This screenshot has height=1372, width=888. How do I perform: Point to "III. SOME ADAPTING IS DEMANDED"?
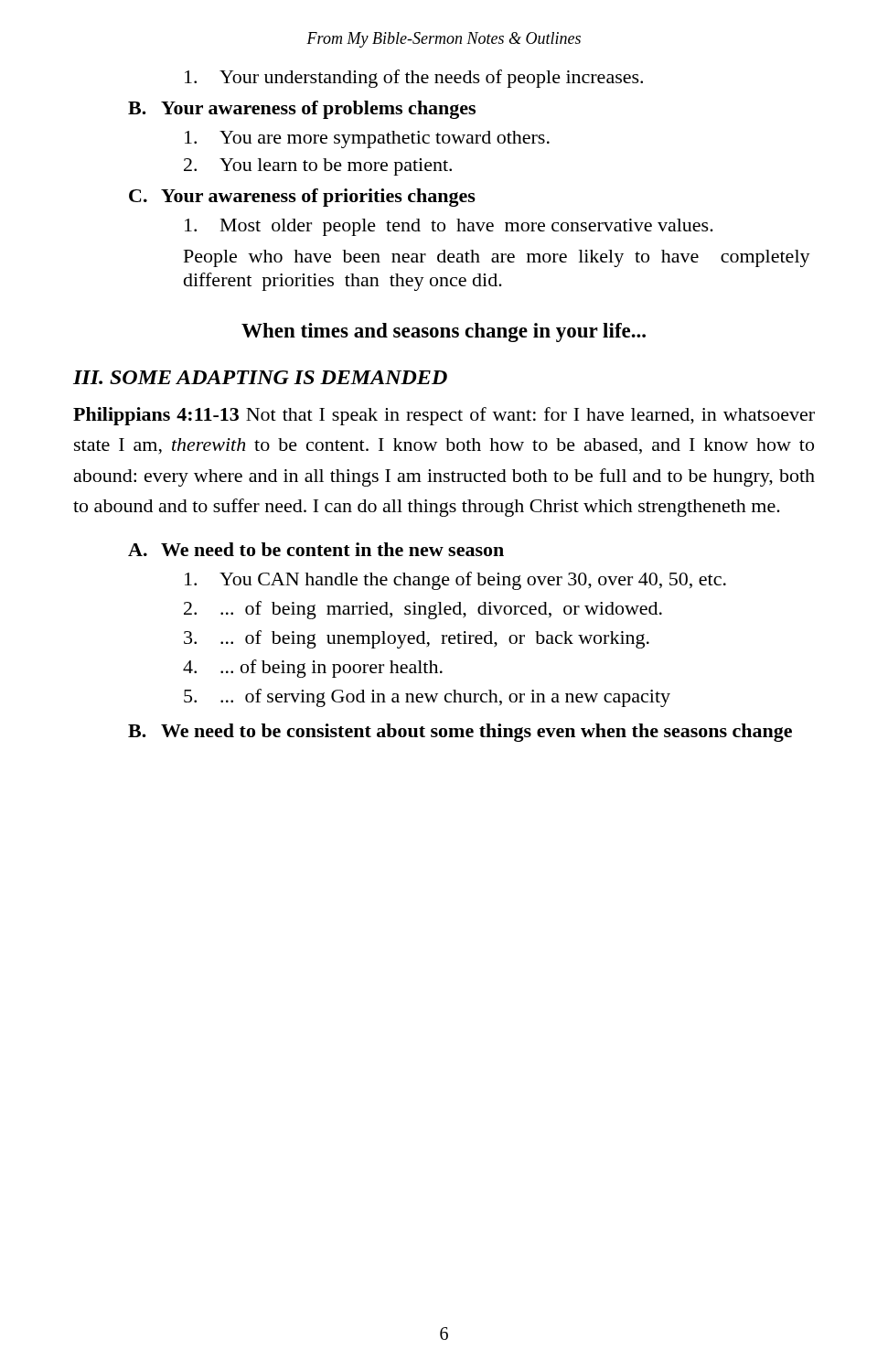pos(260,377)
